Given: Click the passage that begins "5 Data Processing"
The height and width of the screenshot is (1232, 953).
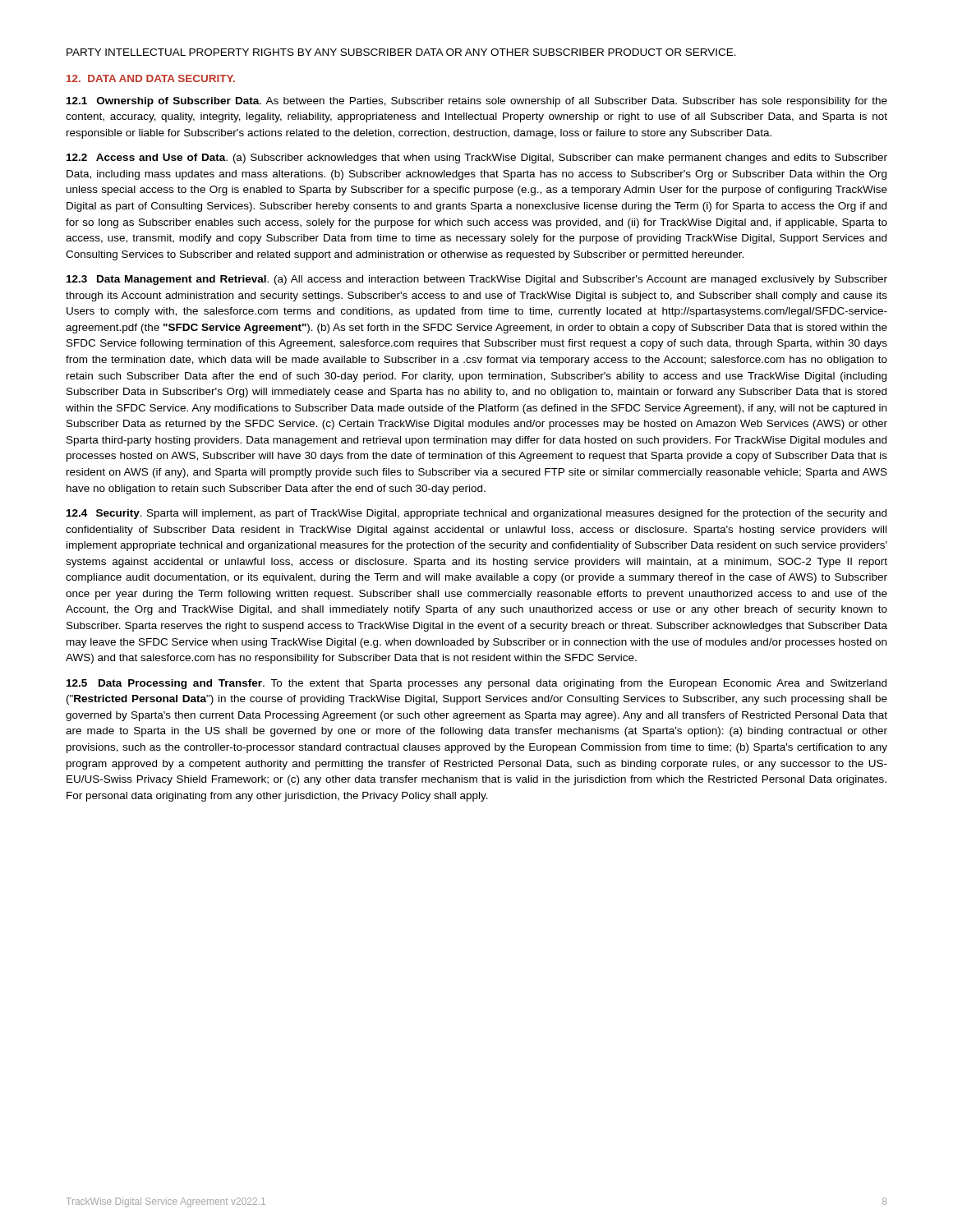Looking at the screenshot, I should click(476, 738).
